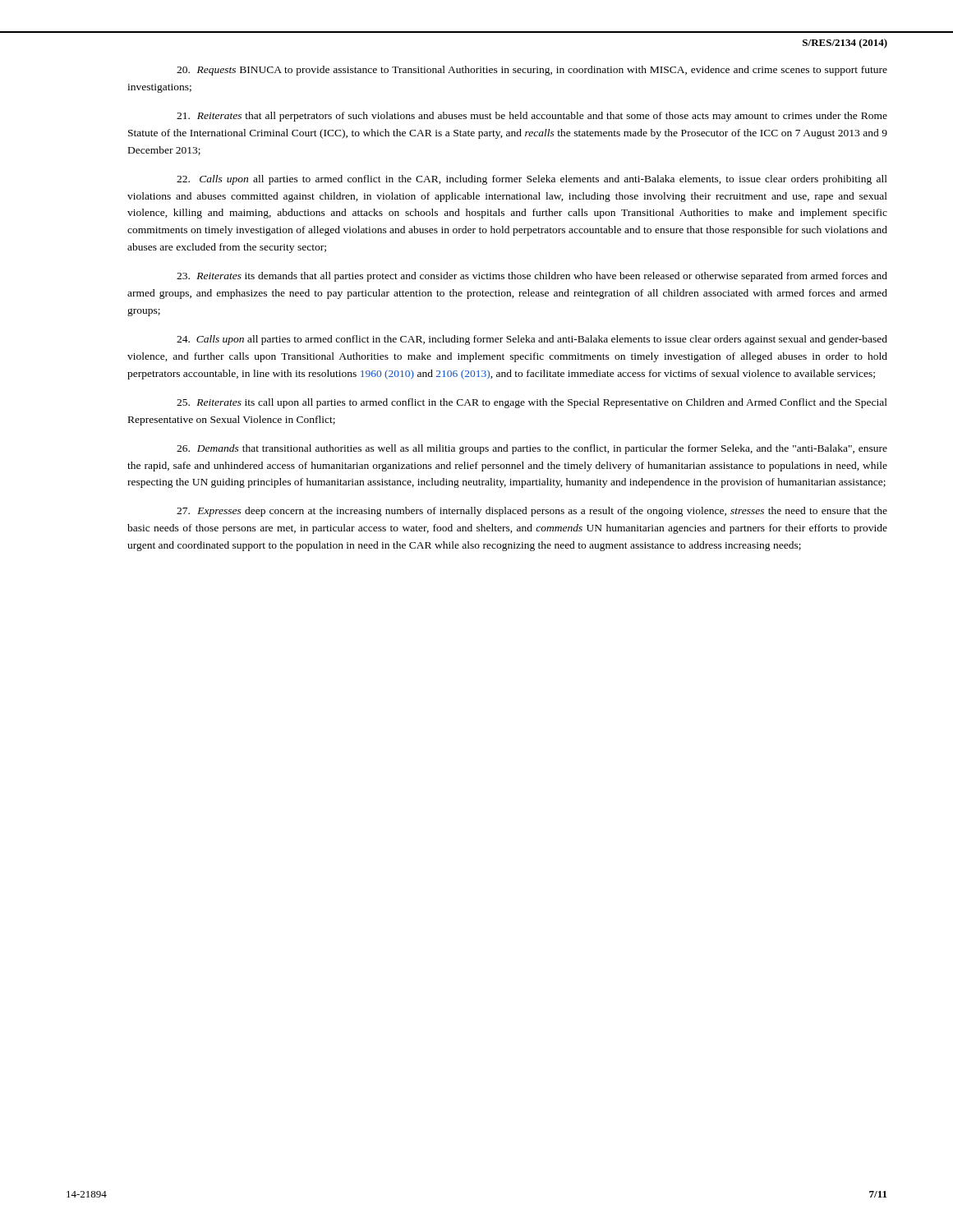Locate the text block starting "Demands that transitional authorities as"
The image size is (953, 1232).
507,465
